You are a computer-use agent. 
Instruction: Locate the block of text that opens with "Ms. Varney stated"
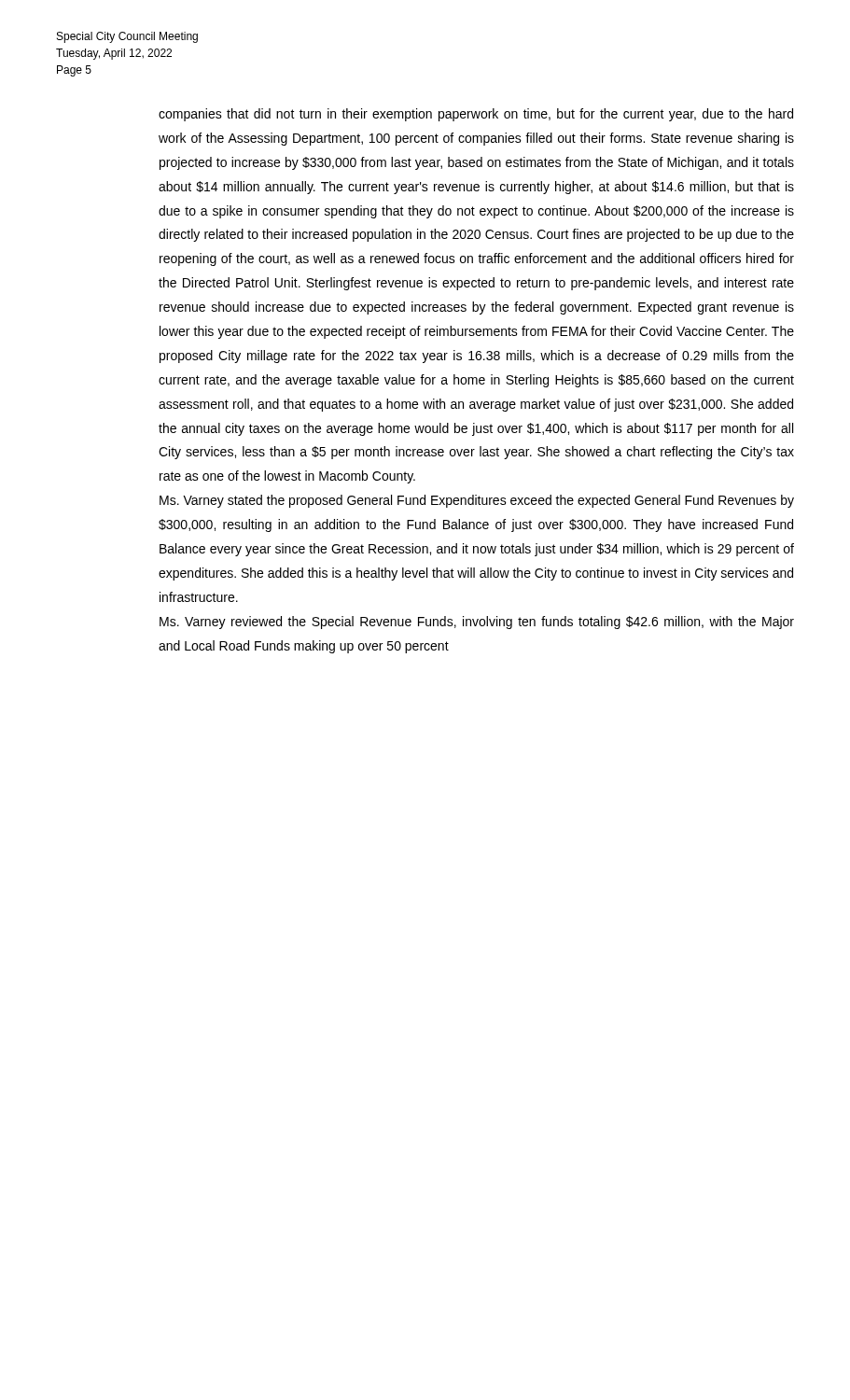[476, 549]
